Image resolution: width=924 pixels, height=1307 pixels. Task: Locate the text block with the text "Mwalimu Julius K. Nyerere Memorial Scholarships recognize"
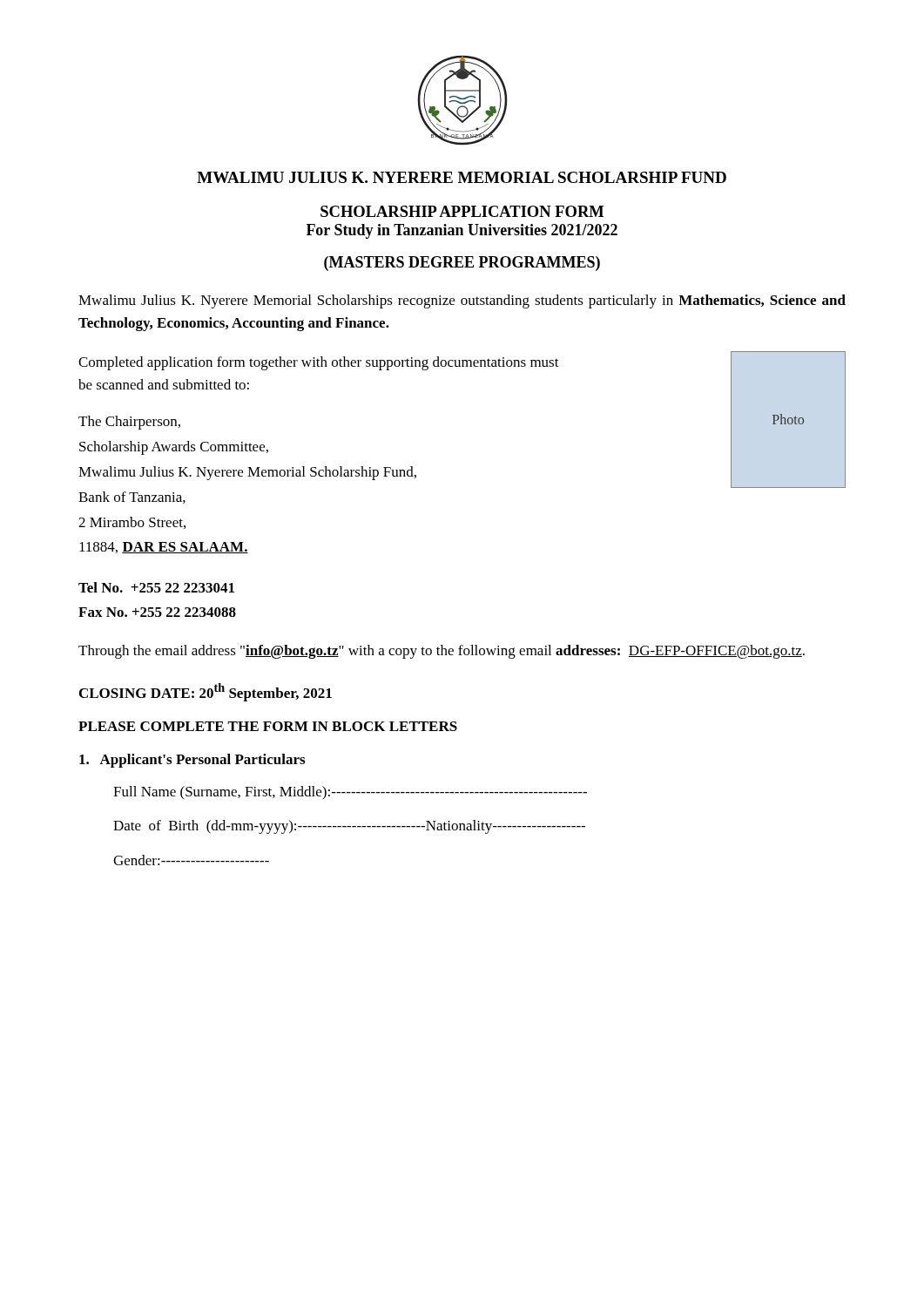click(x=462, y=311)
